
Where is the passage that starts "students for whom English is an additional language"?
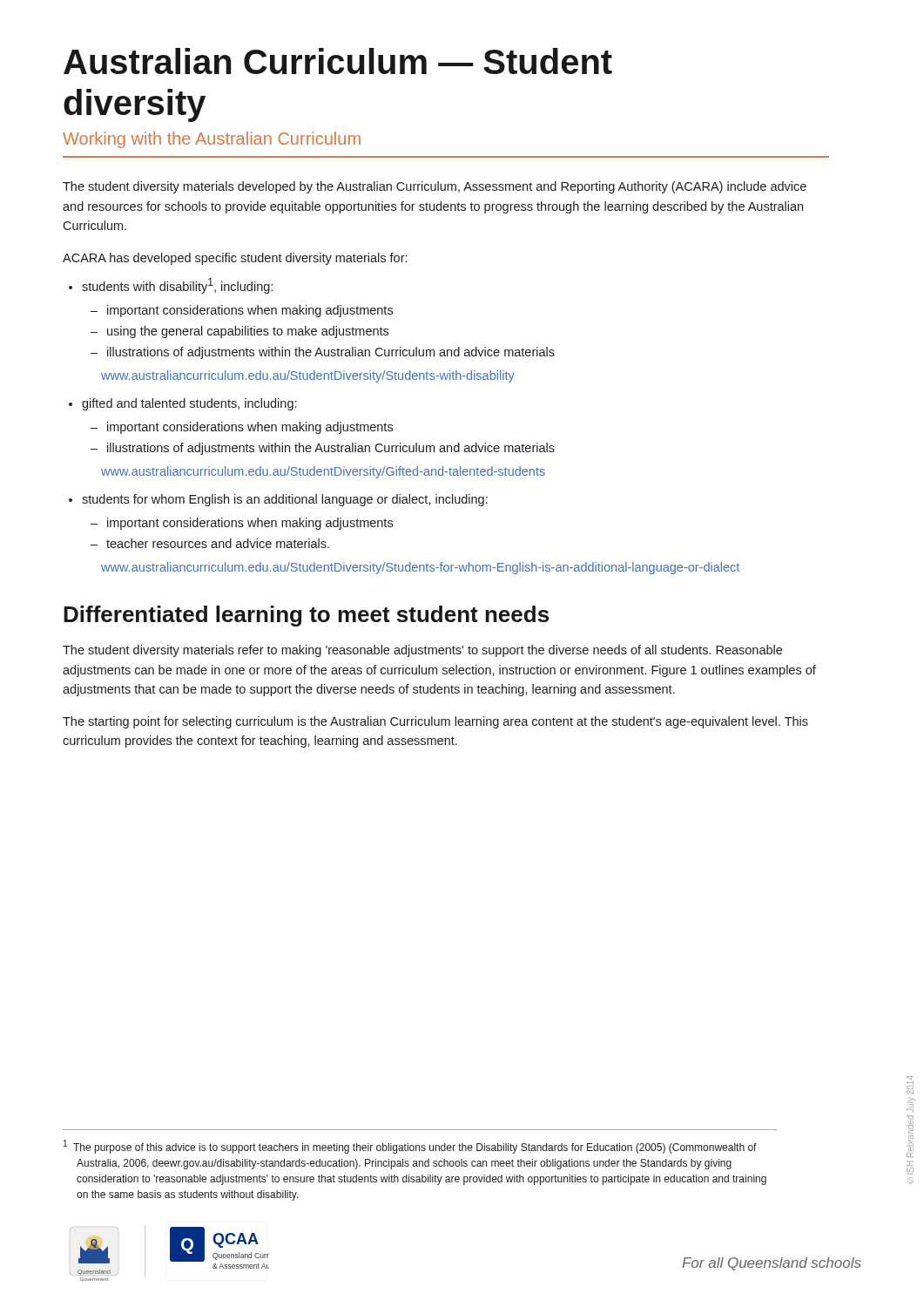[x=285, y=500]
